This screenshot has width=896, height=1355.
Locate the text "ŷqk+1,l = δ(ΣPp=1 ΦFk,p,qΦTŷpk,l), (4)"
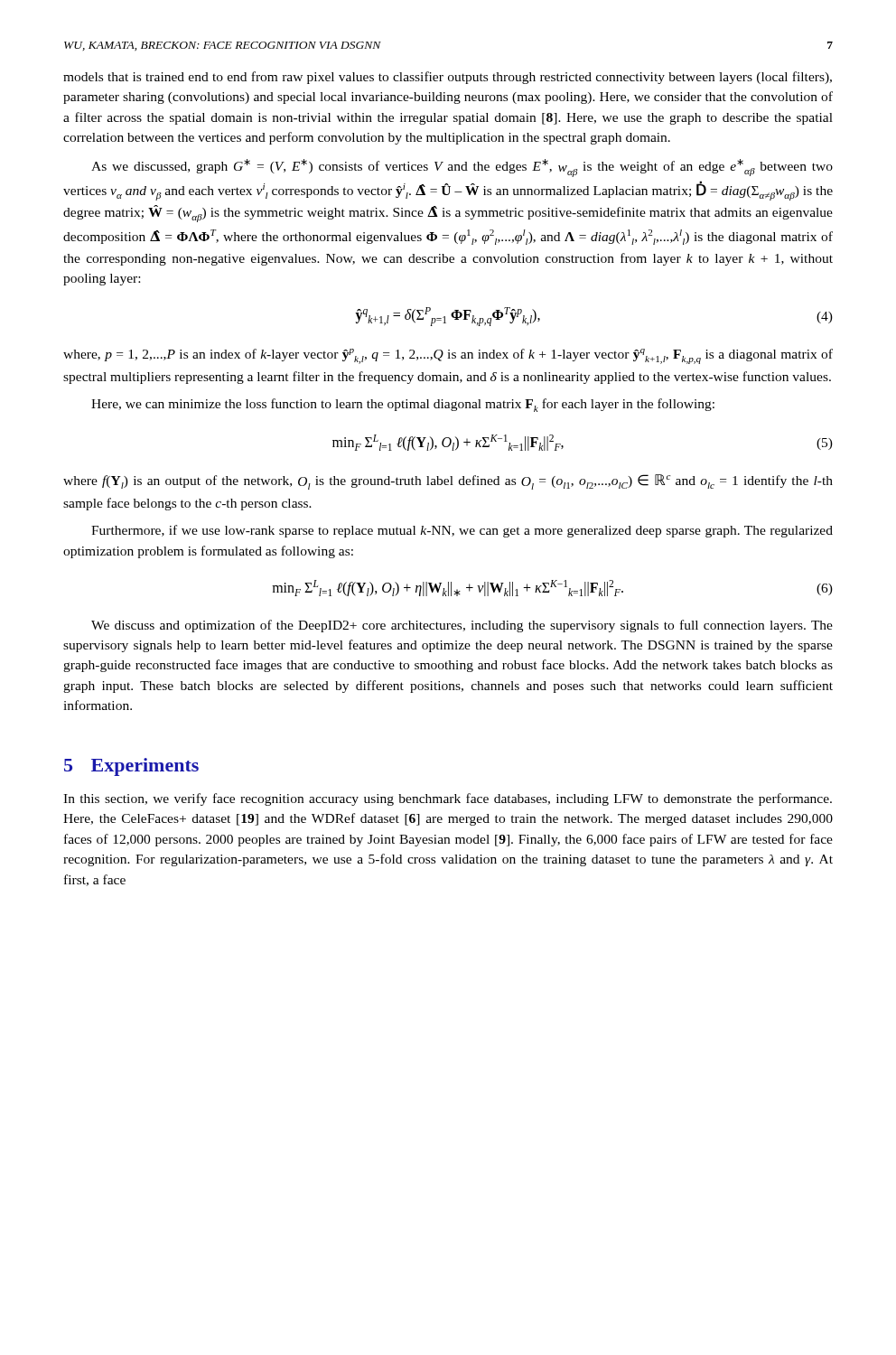click(433, 318)
